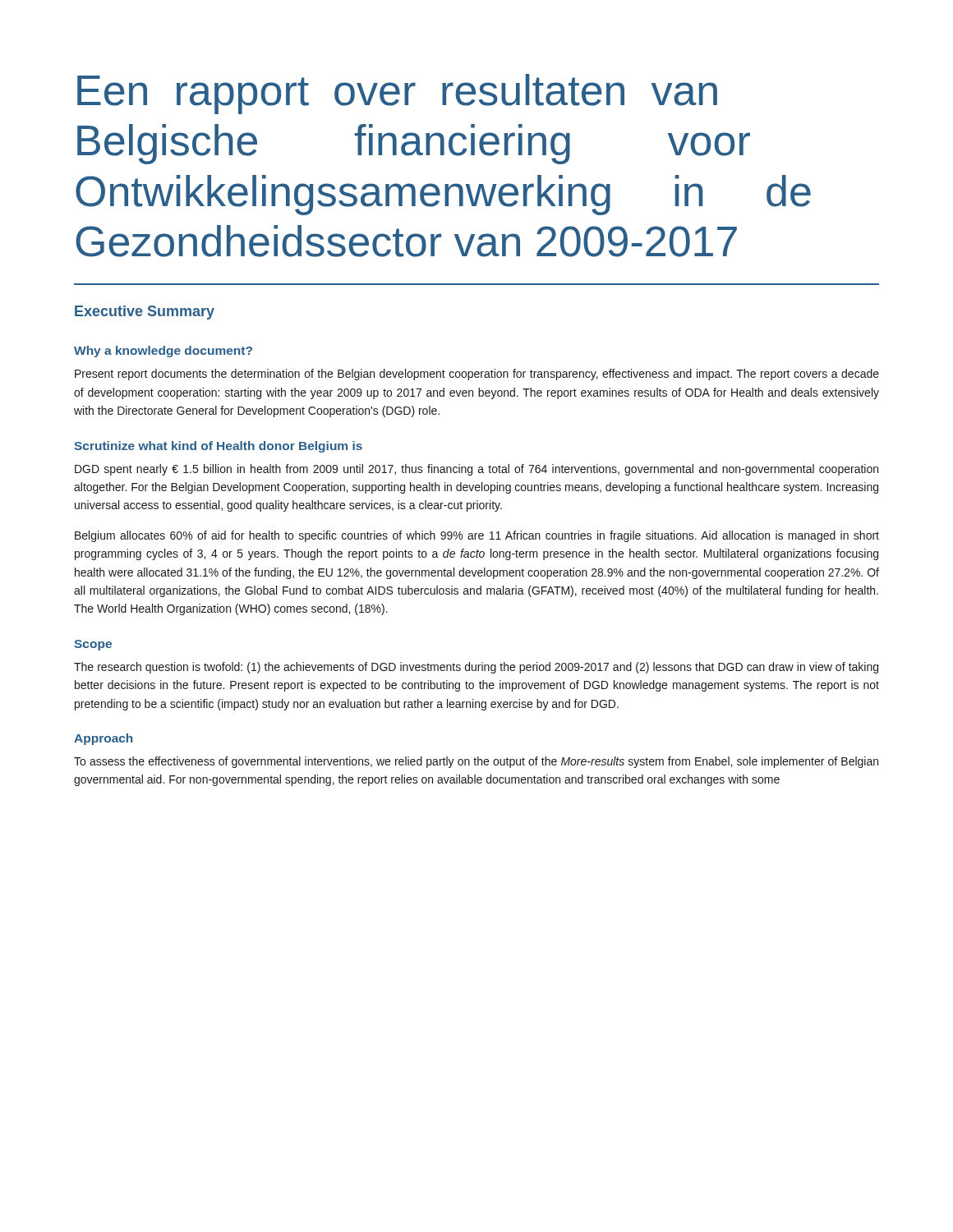Image resolution: width=953 pixels, height=1232 pixels.
Task: Locate the text block that reads "DGD spent nearly"
Action: pyautogui.click(x=476, y=487)
